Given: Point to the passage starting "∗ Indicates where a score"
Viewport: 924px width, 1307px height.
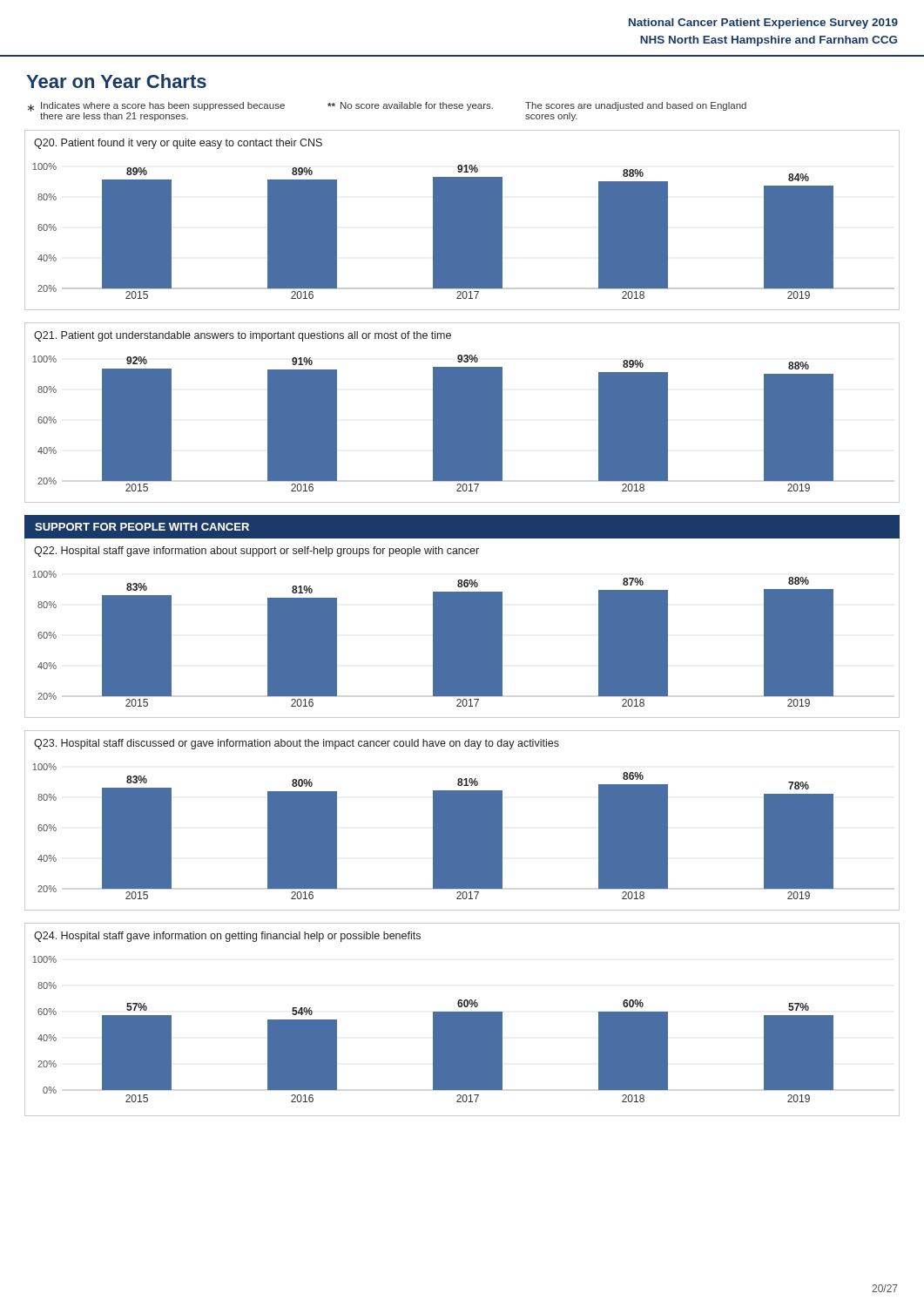Looking at the screenshot, I should click(393, 111).
